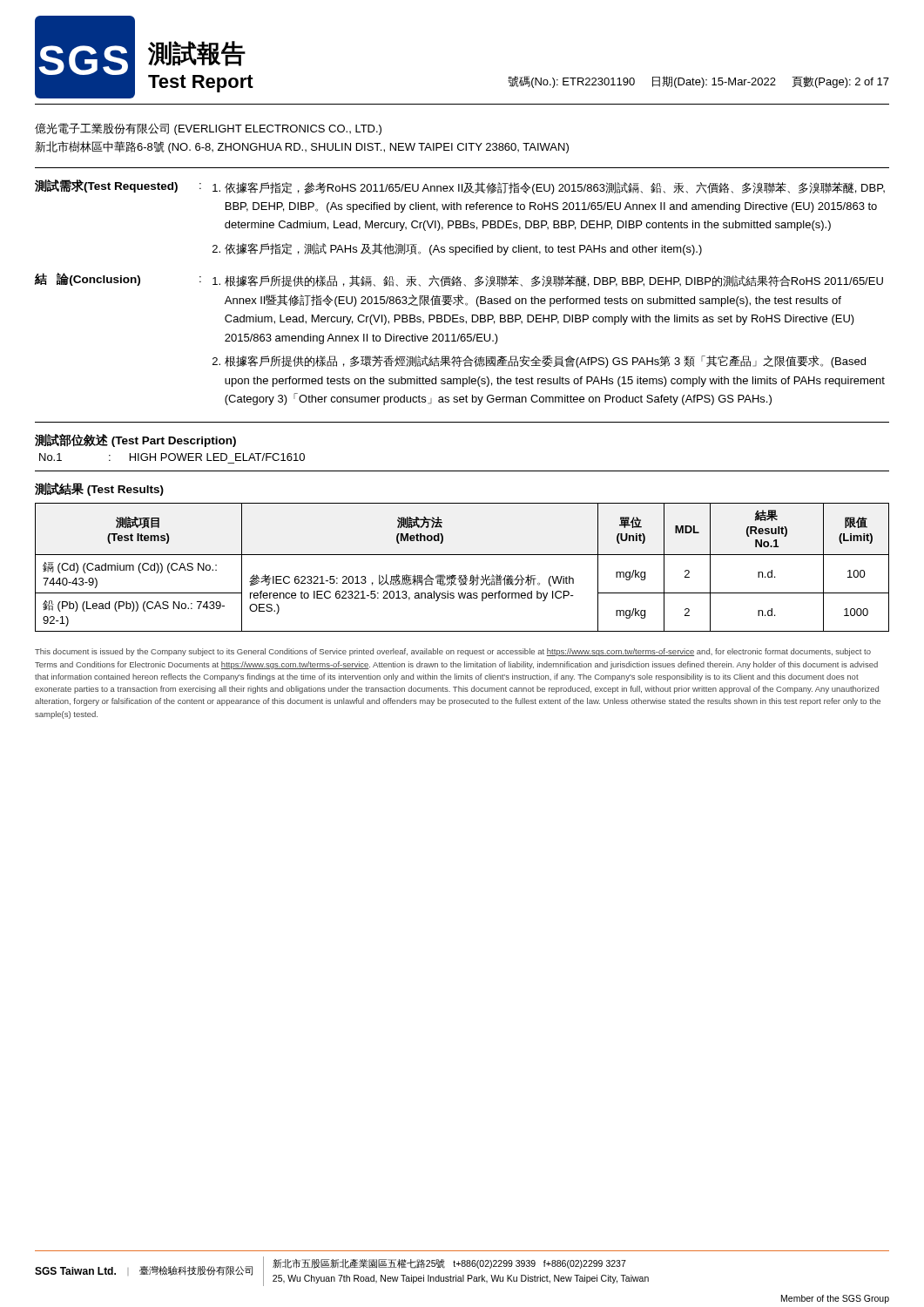Point to the text block starting "測試報告 Test Report"
Screen dimensions: 1307x924
201,65
